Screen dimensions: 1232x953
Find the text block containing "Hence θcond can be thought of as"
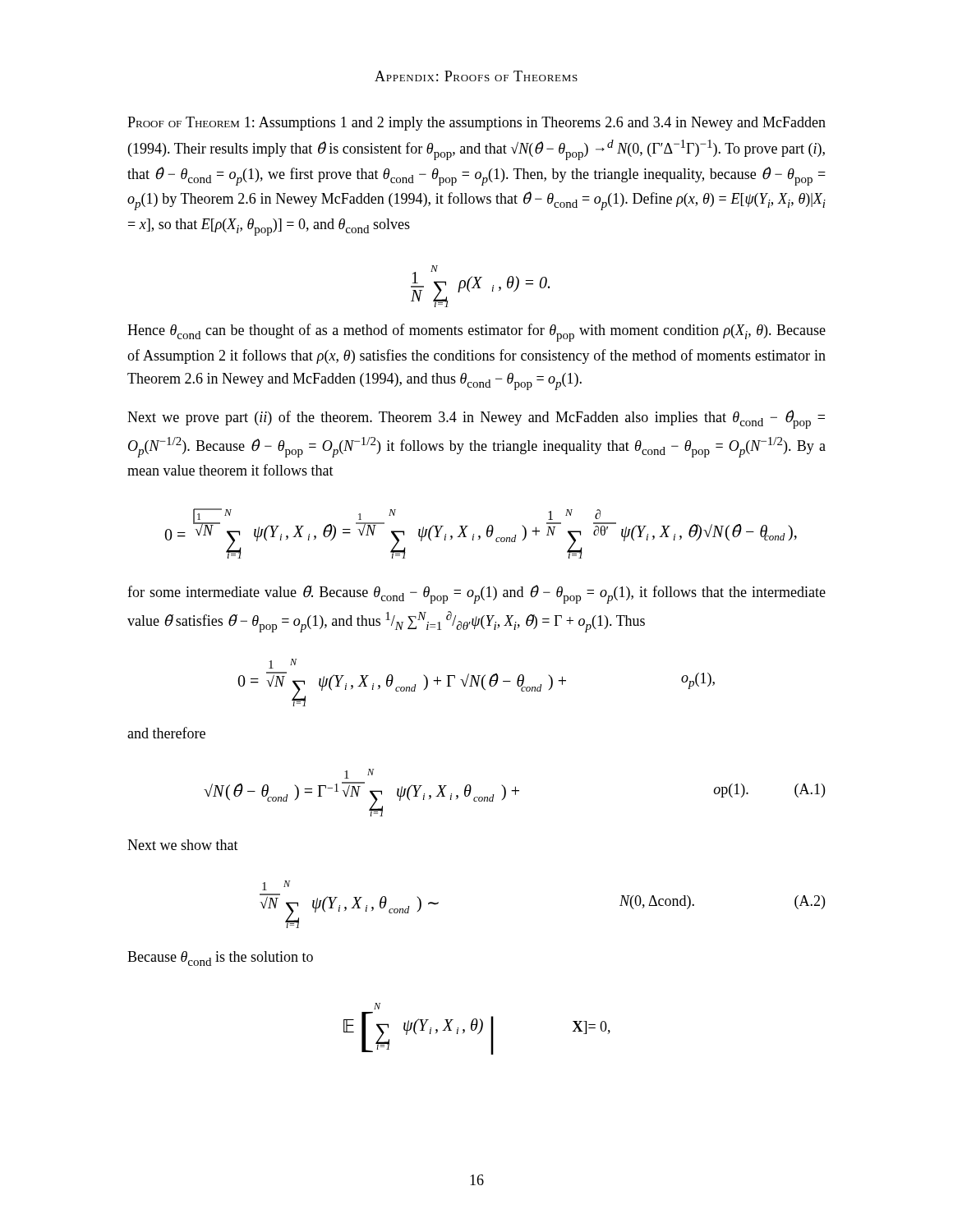coord(476,401)
